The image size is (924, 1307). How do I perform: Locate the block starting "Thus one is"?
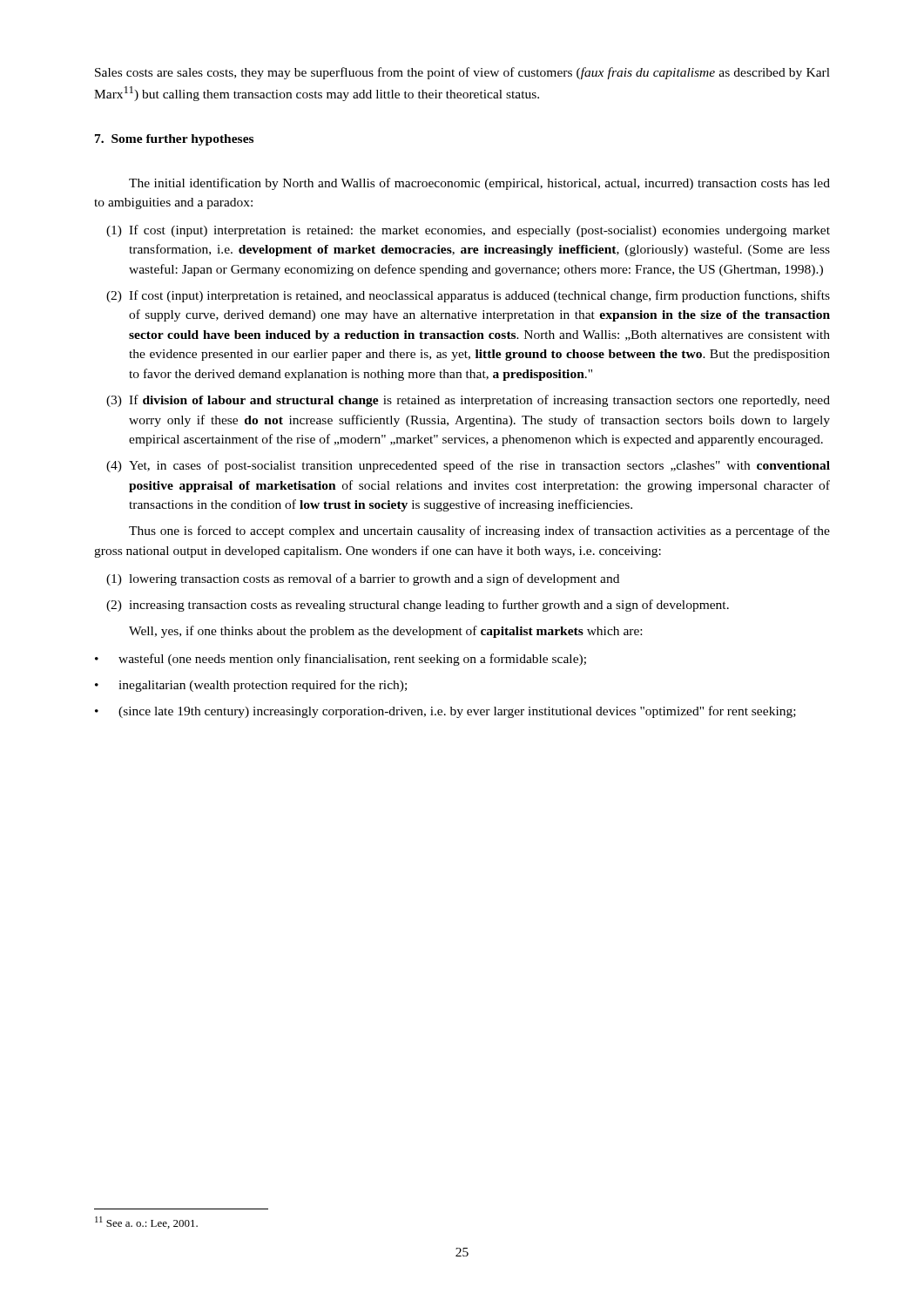pos(462,541)
